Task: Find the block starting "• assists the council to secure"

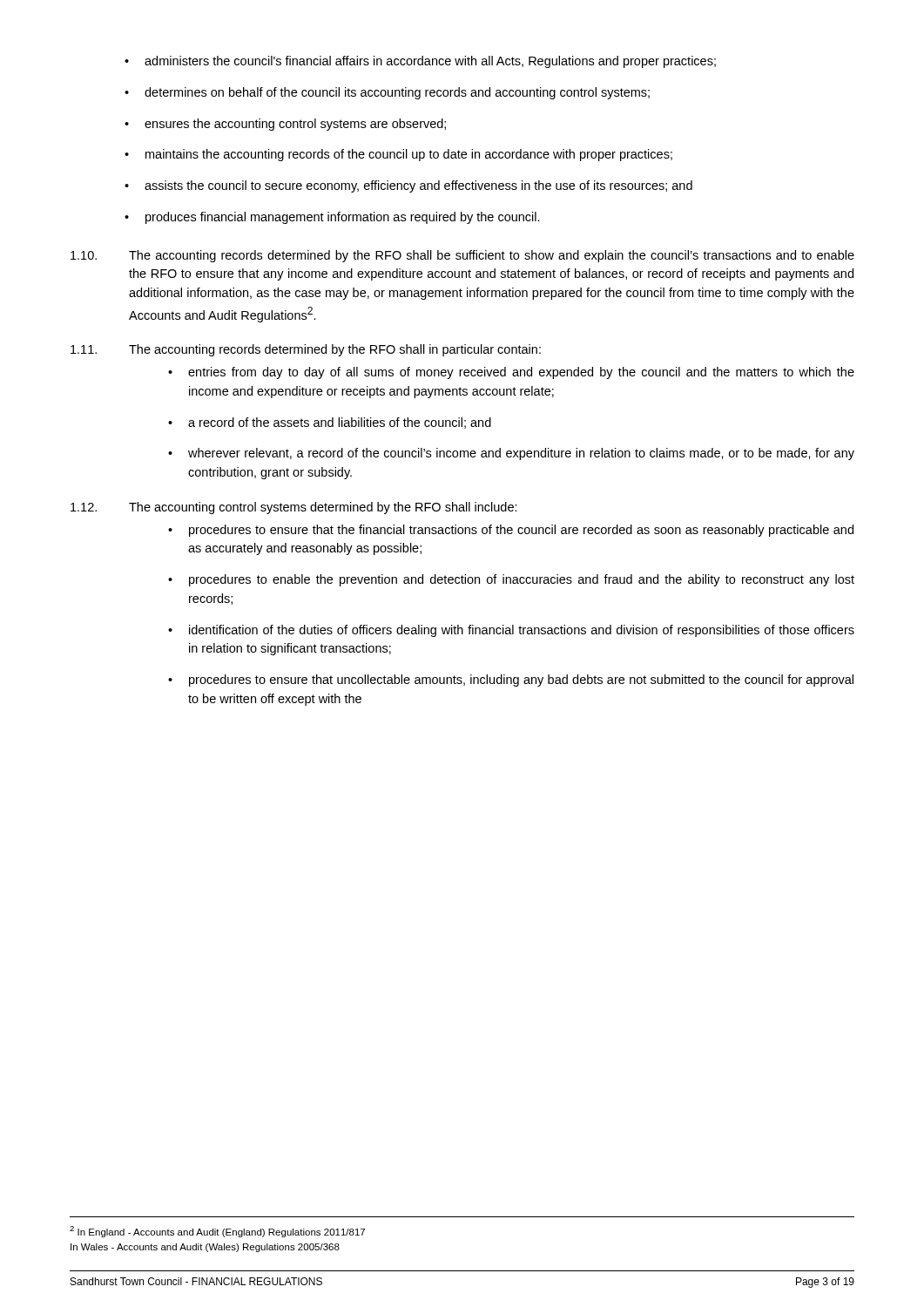Action: [x=462, y=186]
